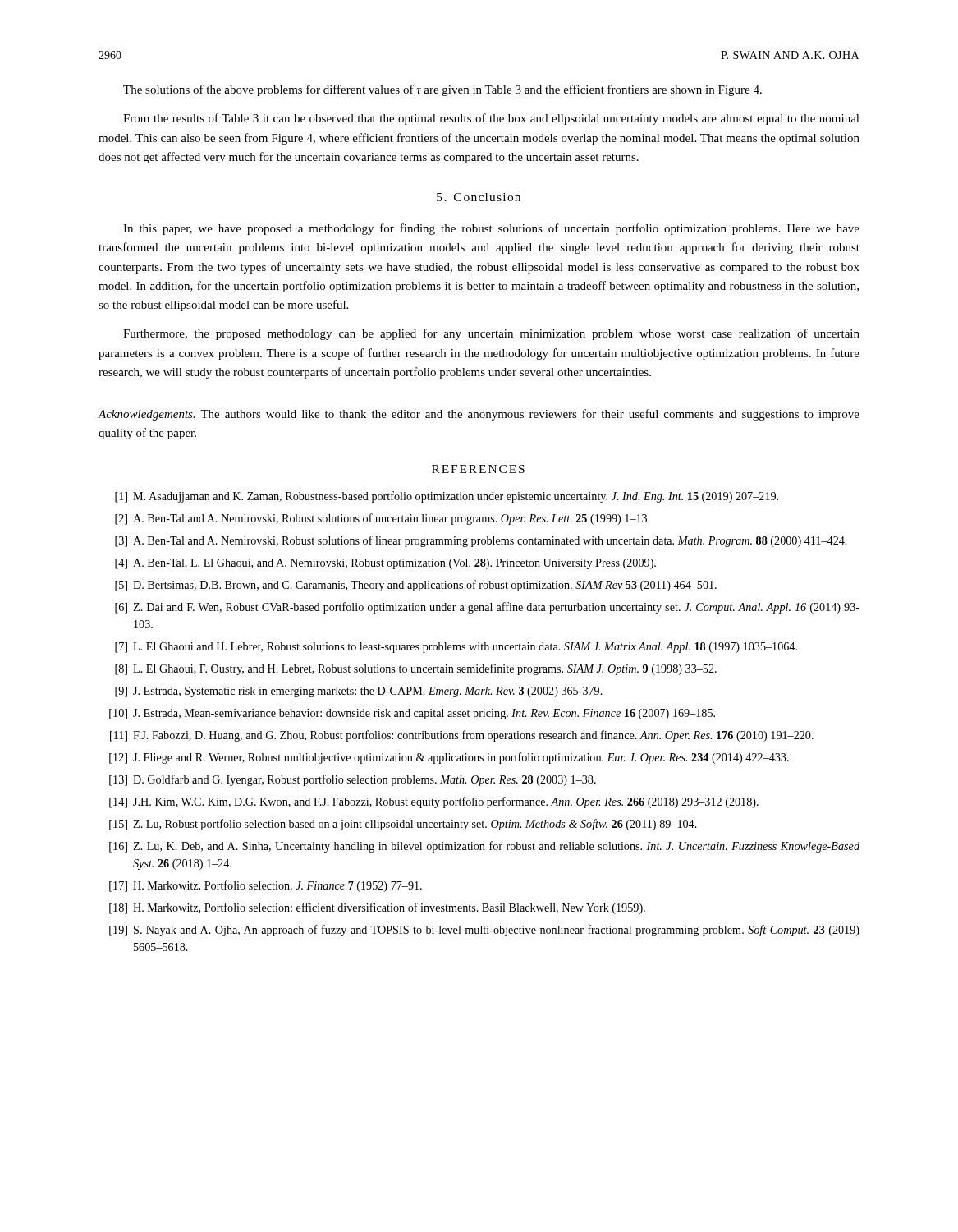Click on the list item that says "[11] F.J. Fabozzi,"
This screenshot has width=958, height=1232.
click(479, 735)
